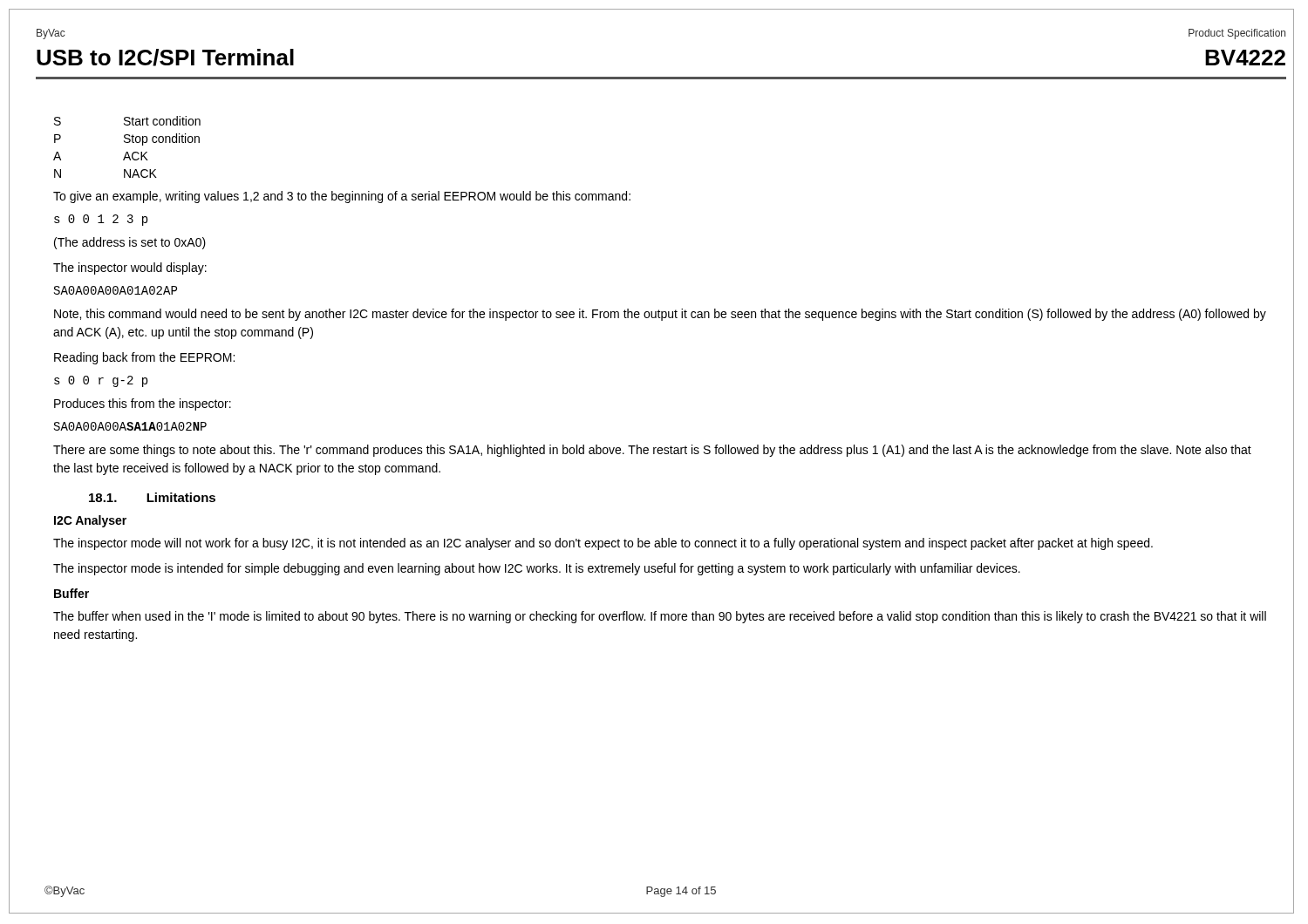Click on the list item containing "A ACK"
This screenshot has height=924, width=1308.
(x=56, y=156)
